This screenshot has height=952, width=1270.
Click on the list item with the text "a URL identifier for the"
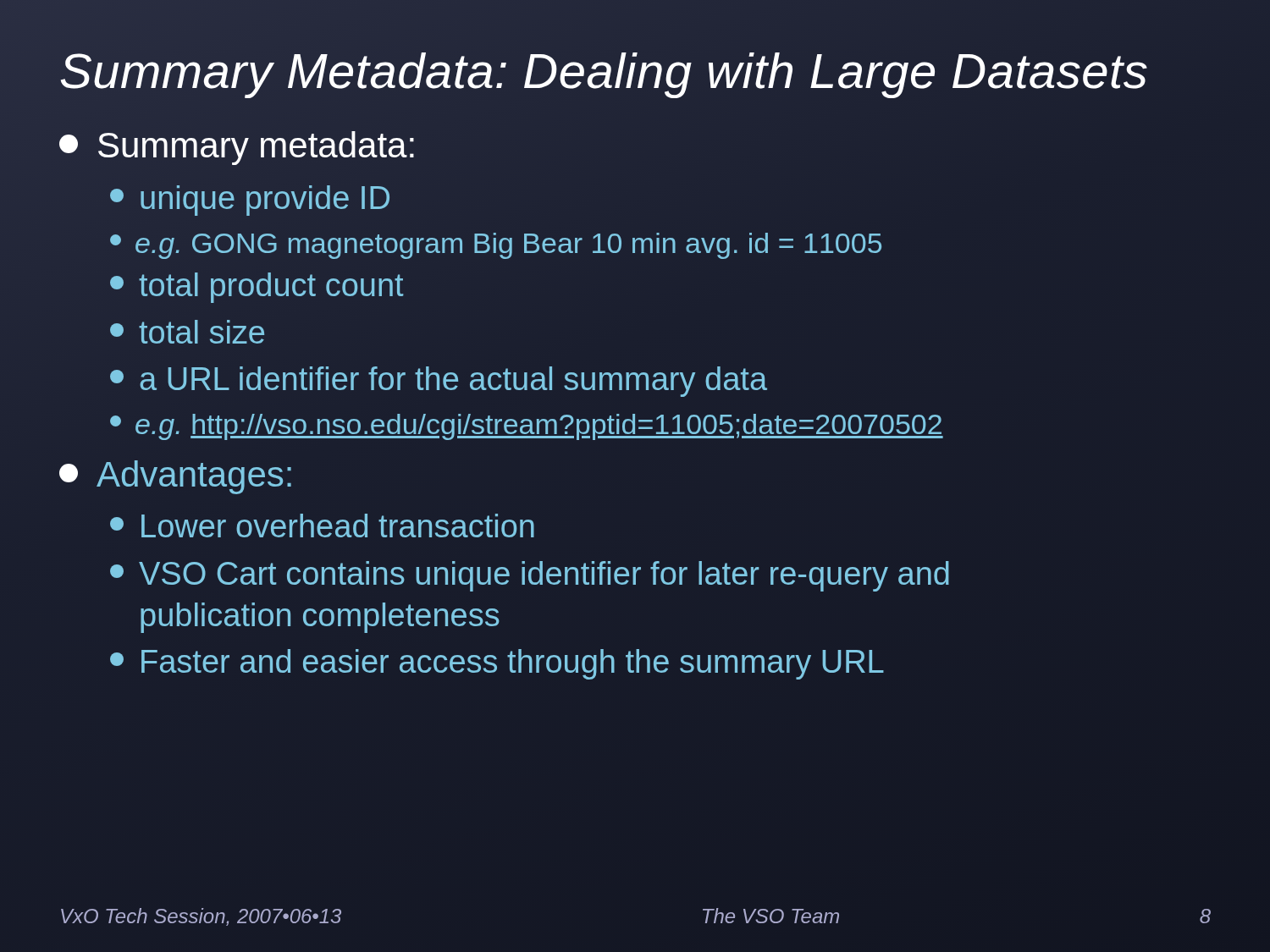[x=660, y=380]
